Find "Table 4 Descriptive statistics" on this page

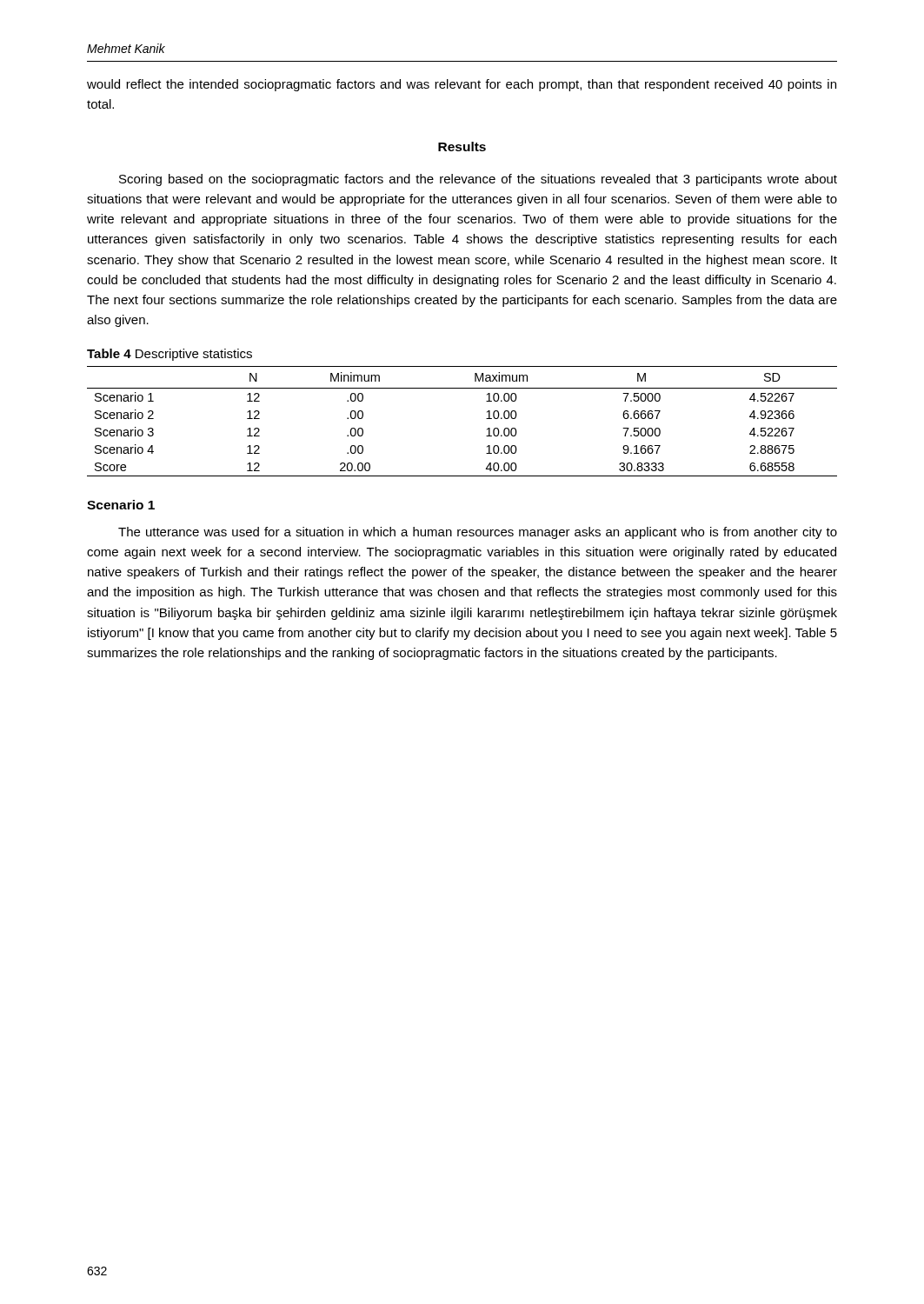click(170, 353)
